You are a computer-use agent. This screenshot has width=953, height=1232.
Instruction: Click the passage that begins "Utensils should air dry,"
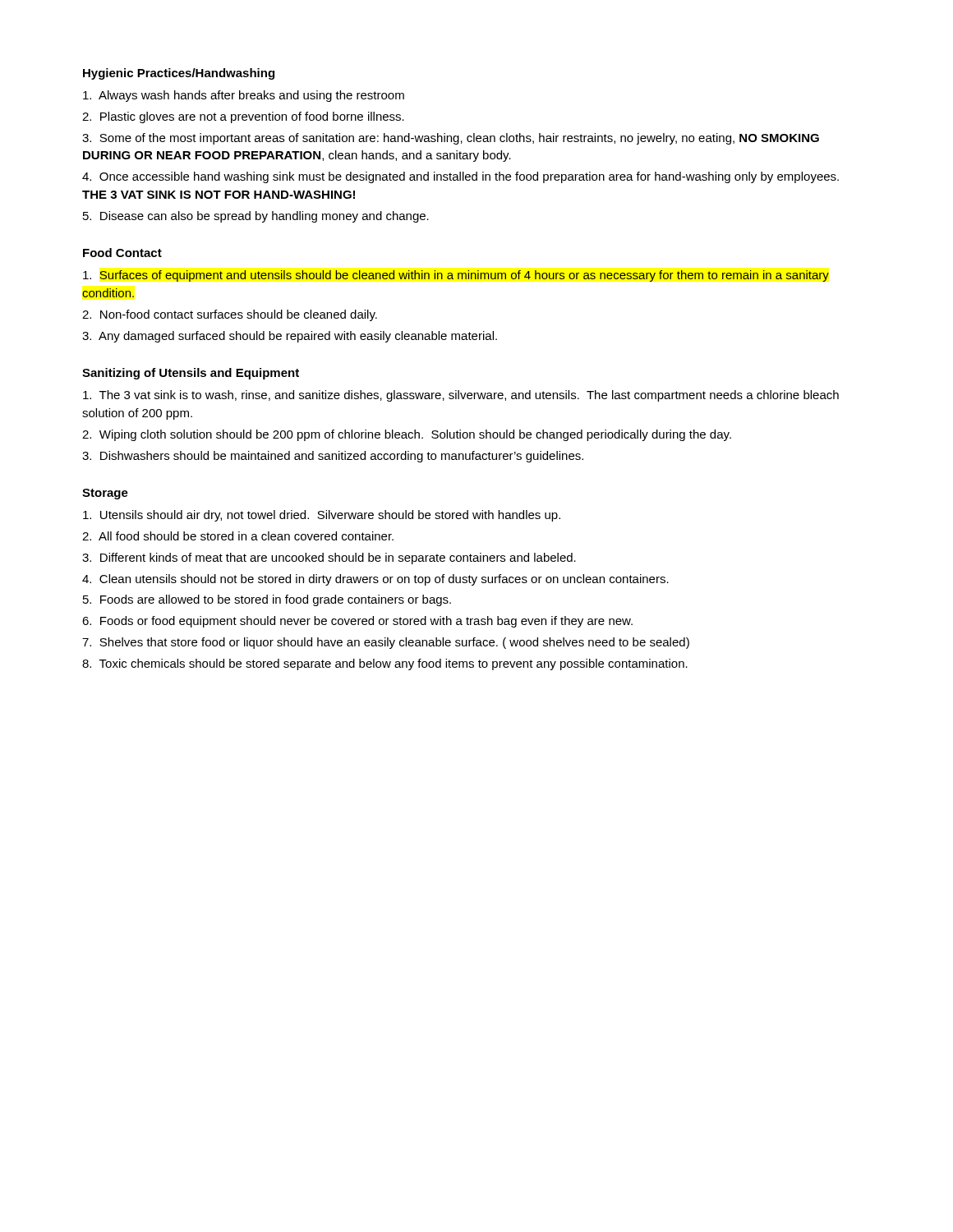pos(322,515)
